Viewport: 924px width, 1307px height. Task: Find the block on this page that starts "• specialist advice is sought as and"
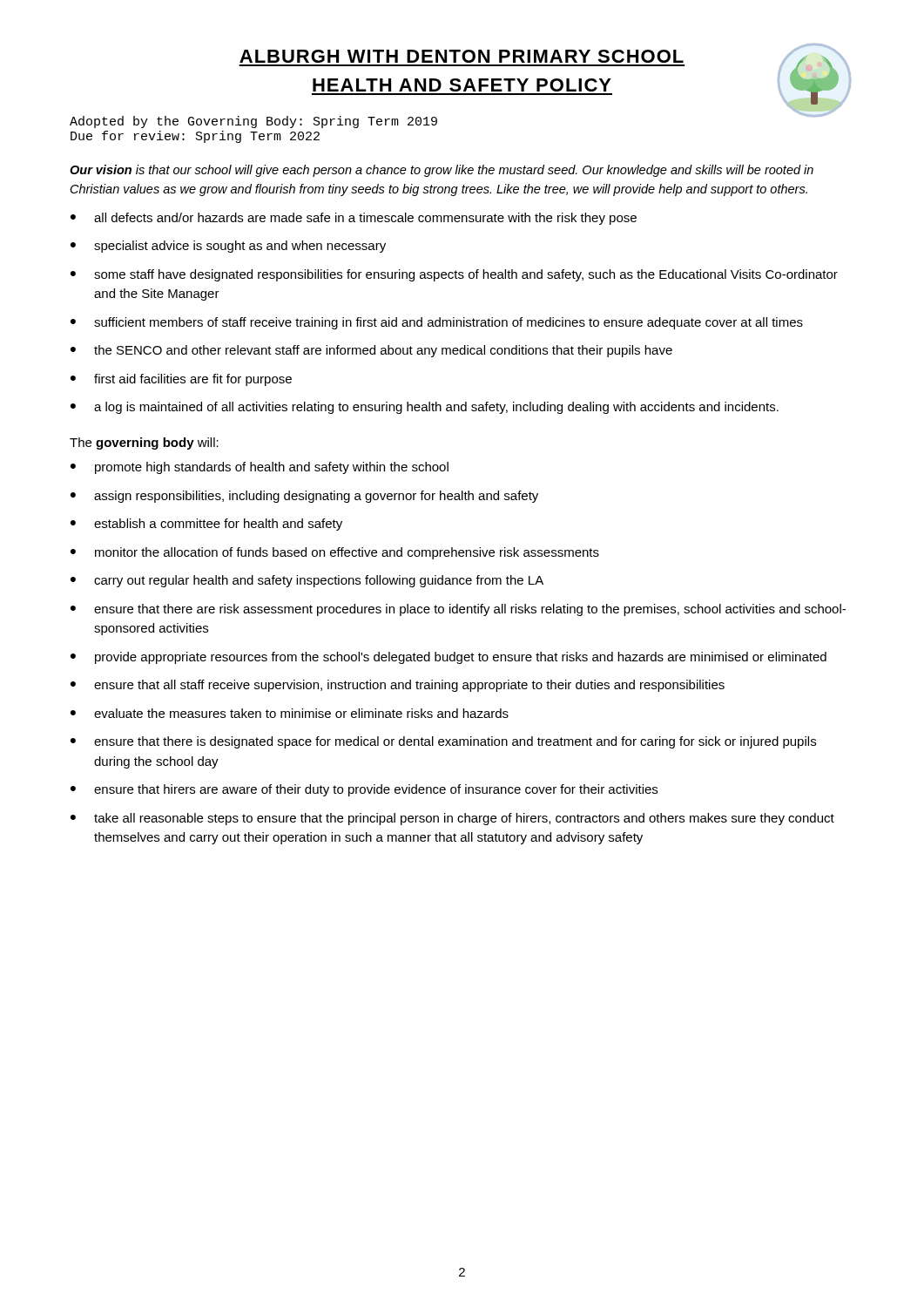pyautogui.click(x=228, y=247)
